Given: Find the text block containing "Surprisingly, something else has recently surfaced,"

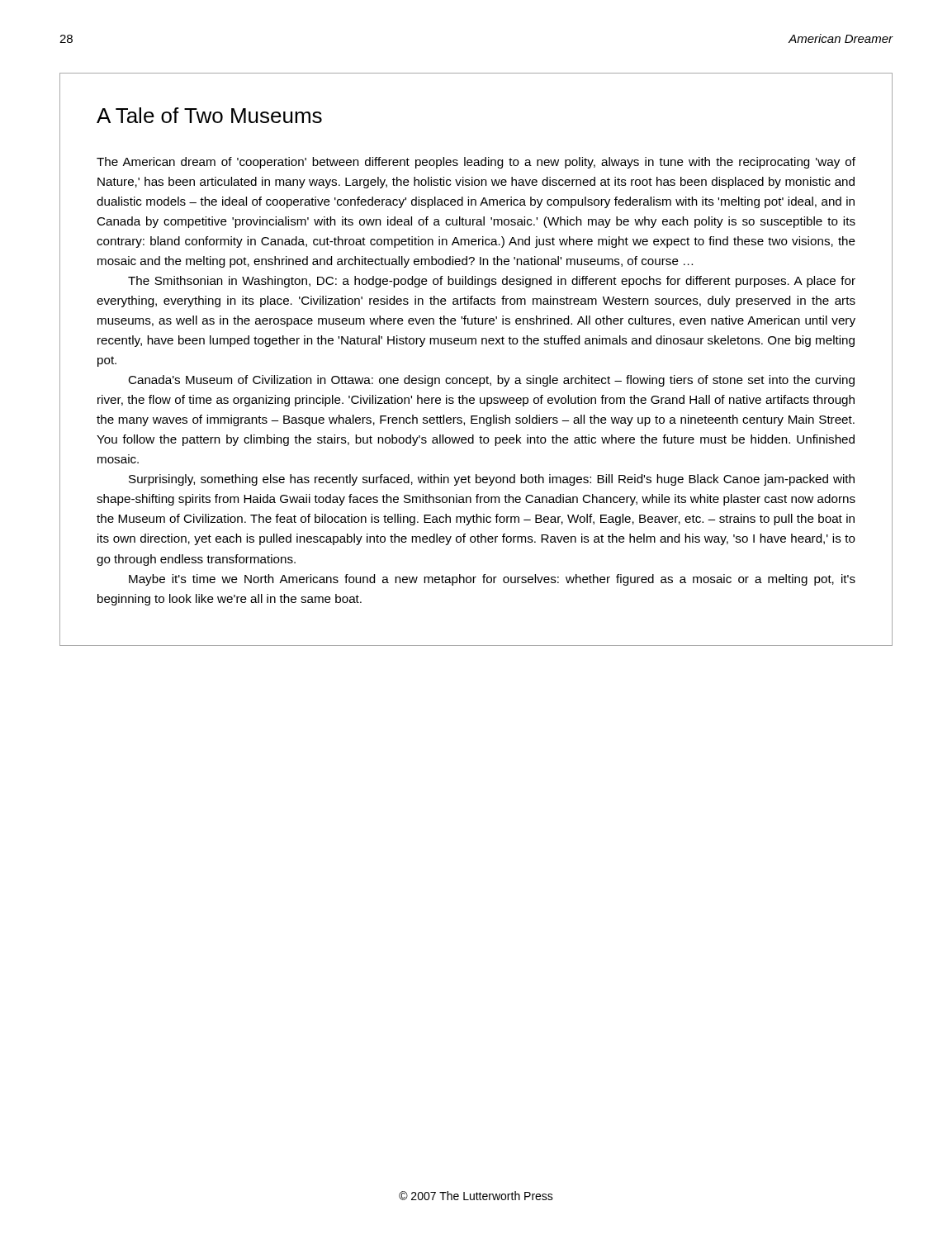Looking at the screenshot, I should coord(476,519).
